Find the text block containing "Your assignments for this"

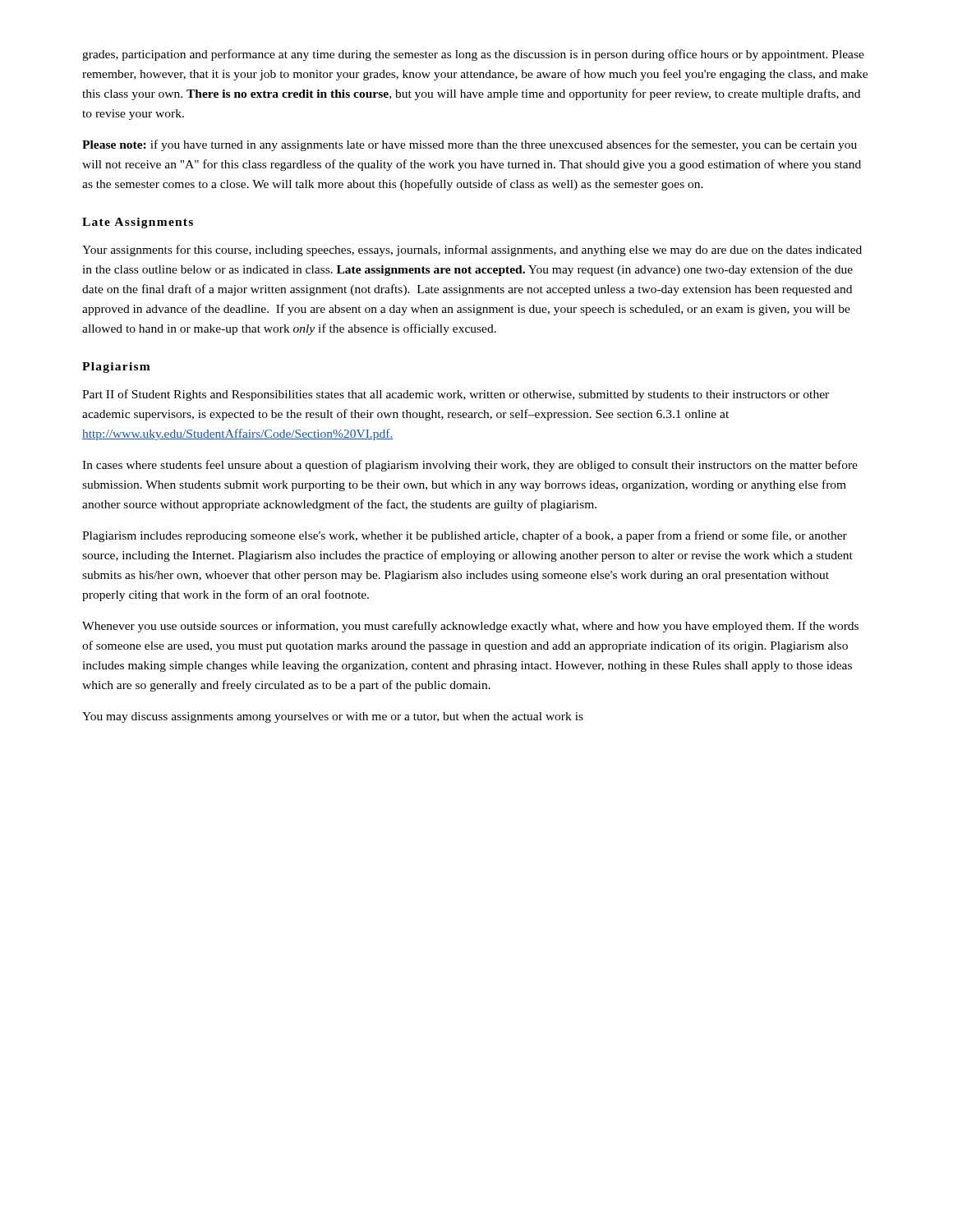click(476, 289)
